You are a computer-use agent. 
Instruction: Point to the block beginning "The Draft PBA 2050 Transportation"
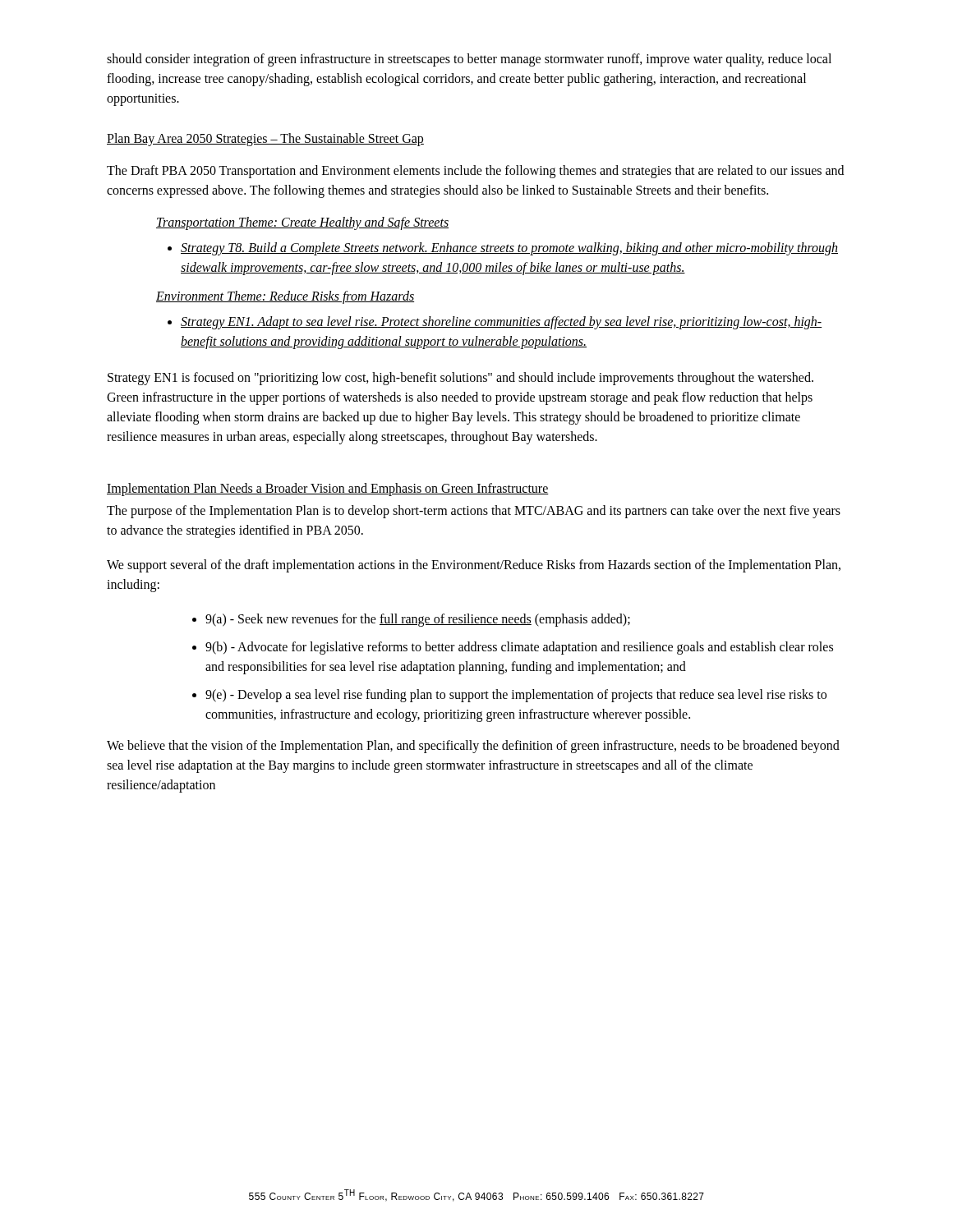click(475, 180)
